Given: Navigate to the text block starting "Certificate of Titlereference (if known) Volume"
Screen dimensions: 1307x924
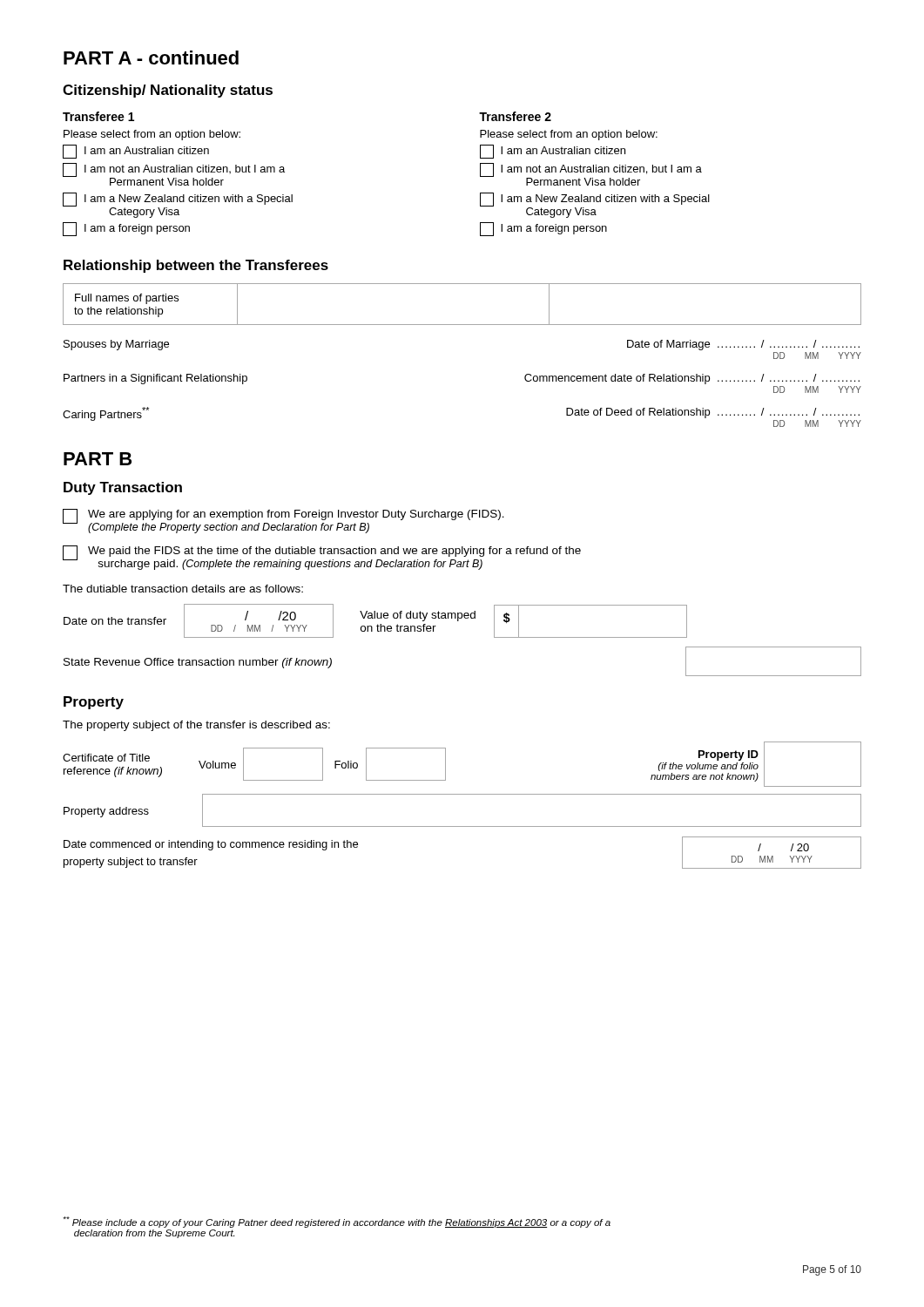Looking at the screenshot, I should 462,764.
